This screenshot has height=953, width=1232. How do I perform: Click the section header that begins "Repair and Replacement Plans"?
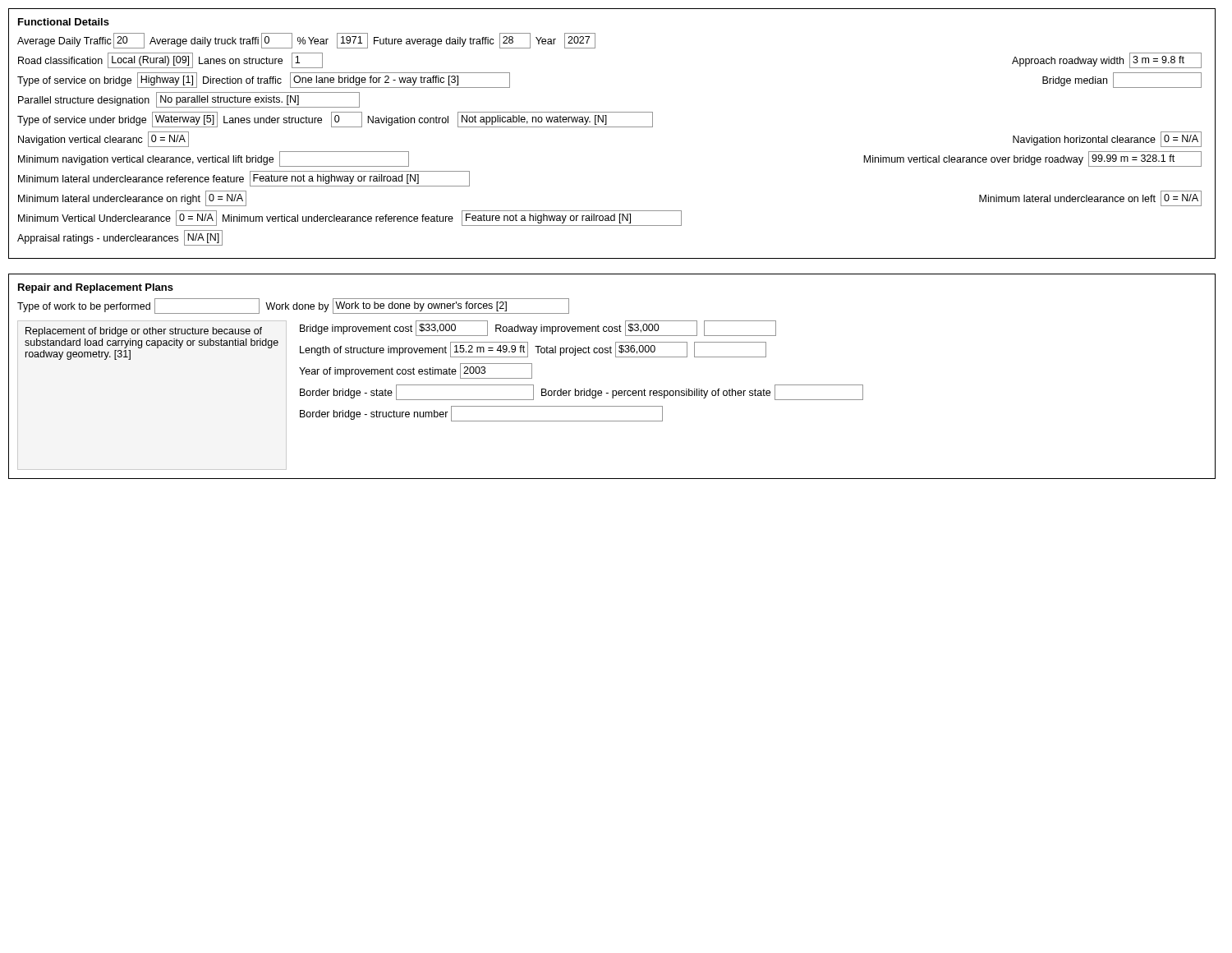[96, 288]
